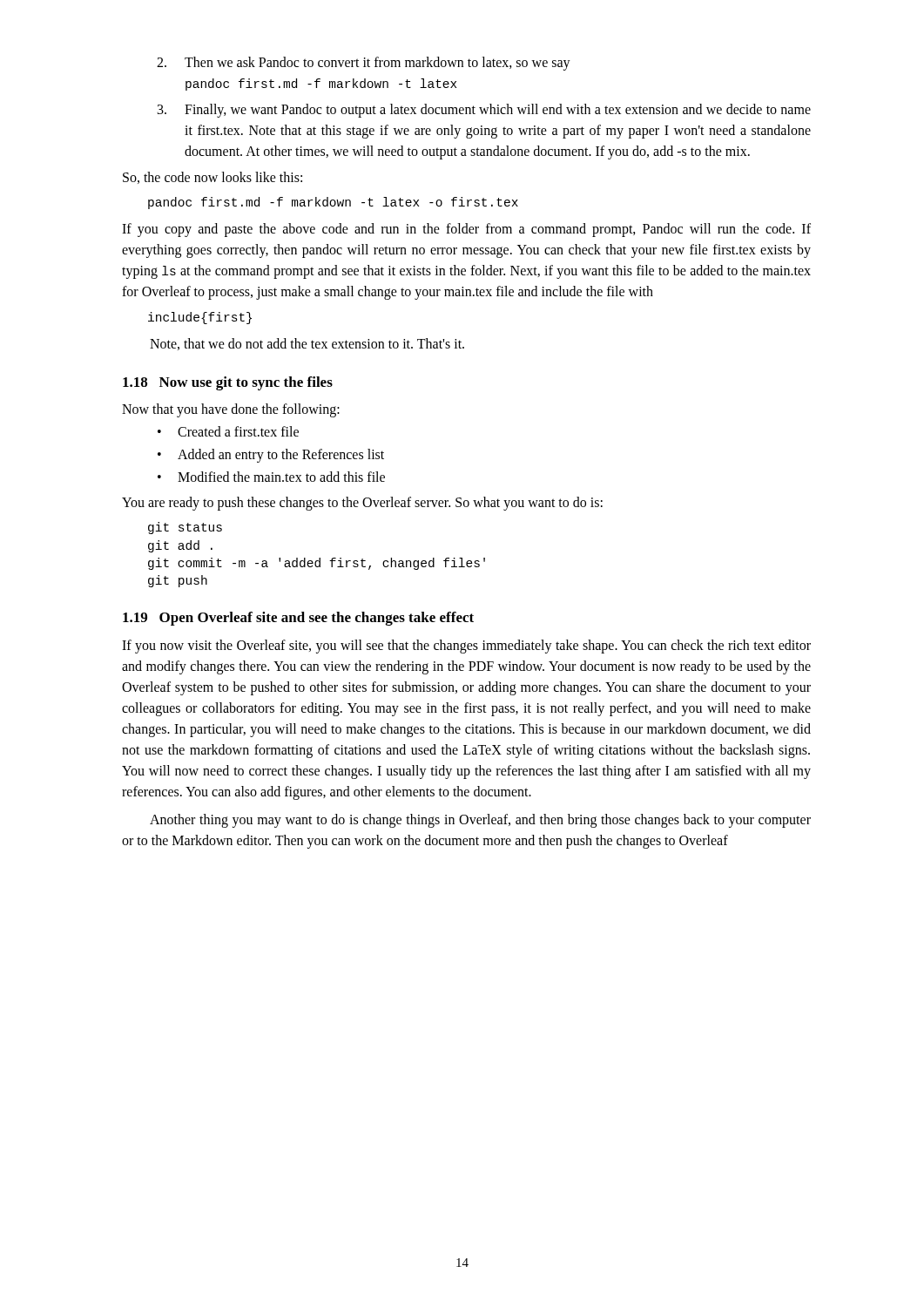The width and height of the screenshot is (924, 1307).
Task: Find the text block containing "Another thing you may want to do is"
Action: click(x=466, y=830)
